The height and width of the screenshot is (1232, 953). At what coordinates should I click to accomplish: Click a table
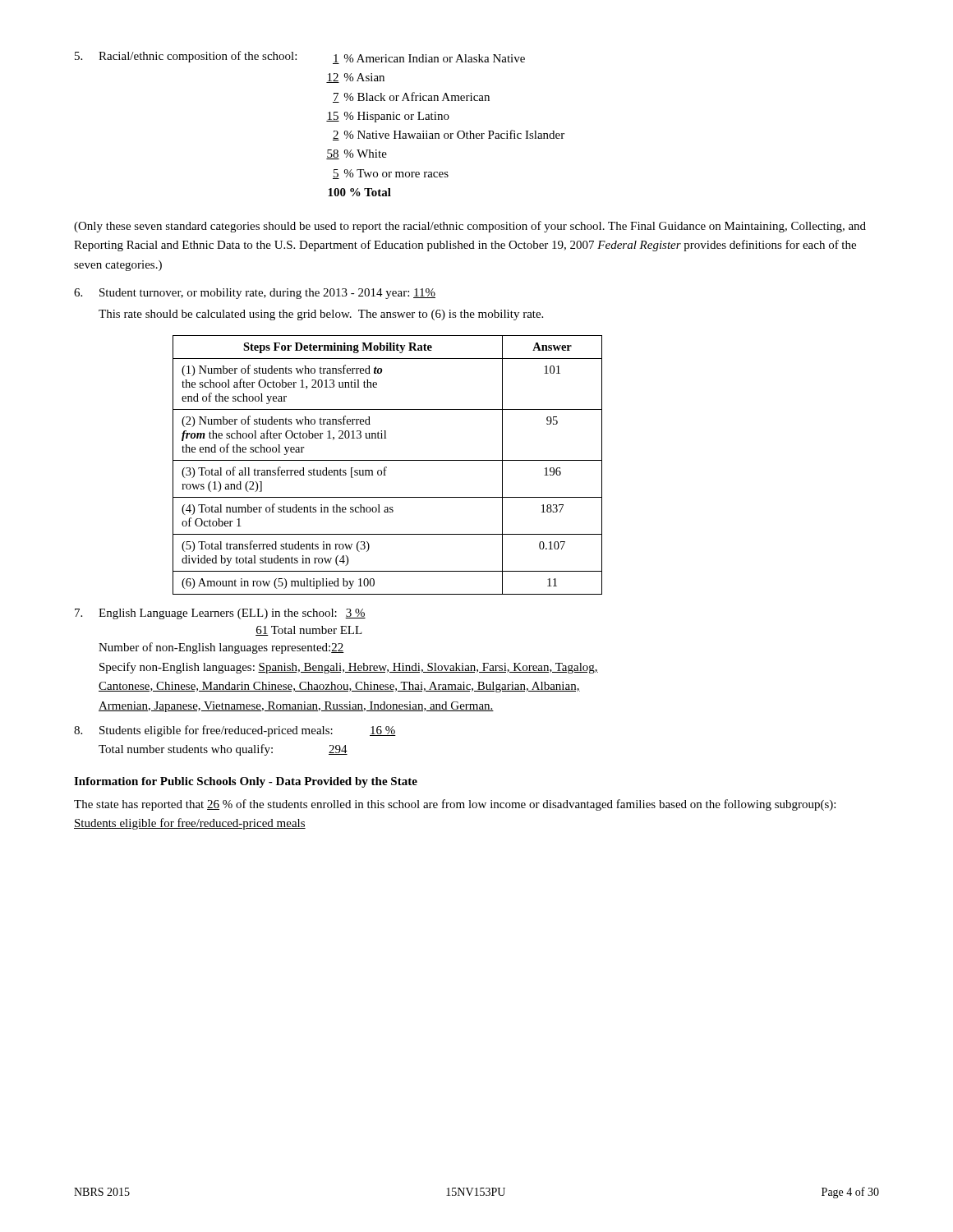click(472, 465)
